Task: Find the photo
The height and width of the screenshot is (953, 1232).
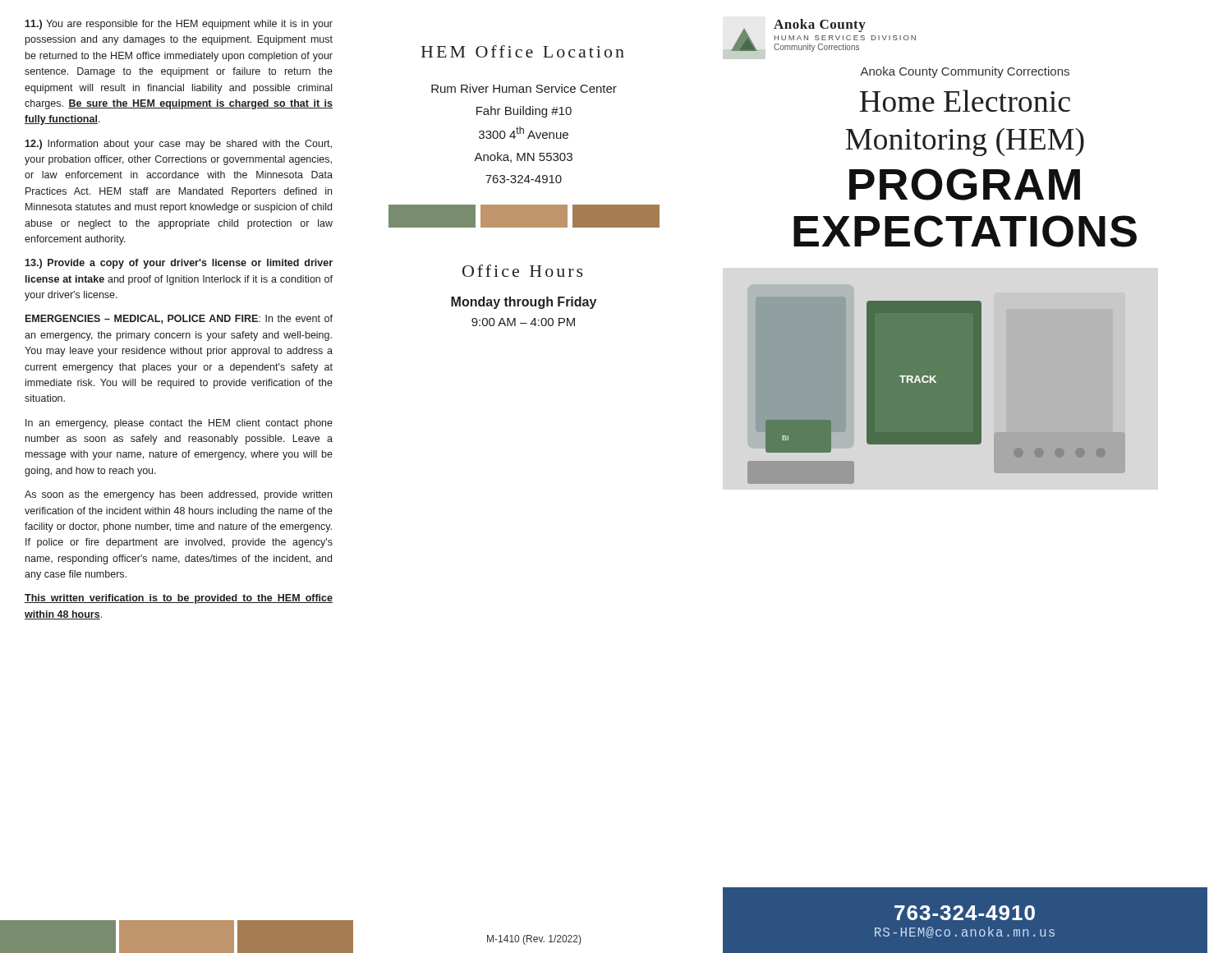Action: [x=940, y=378]
